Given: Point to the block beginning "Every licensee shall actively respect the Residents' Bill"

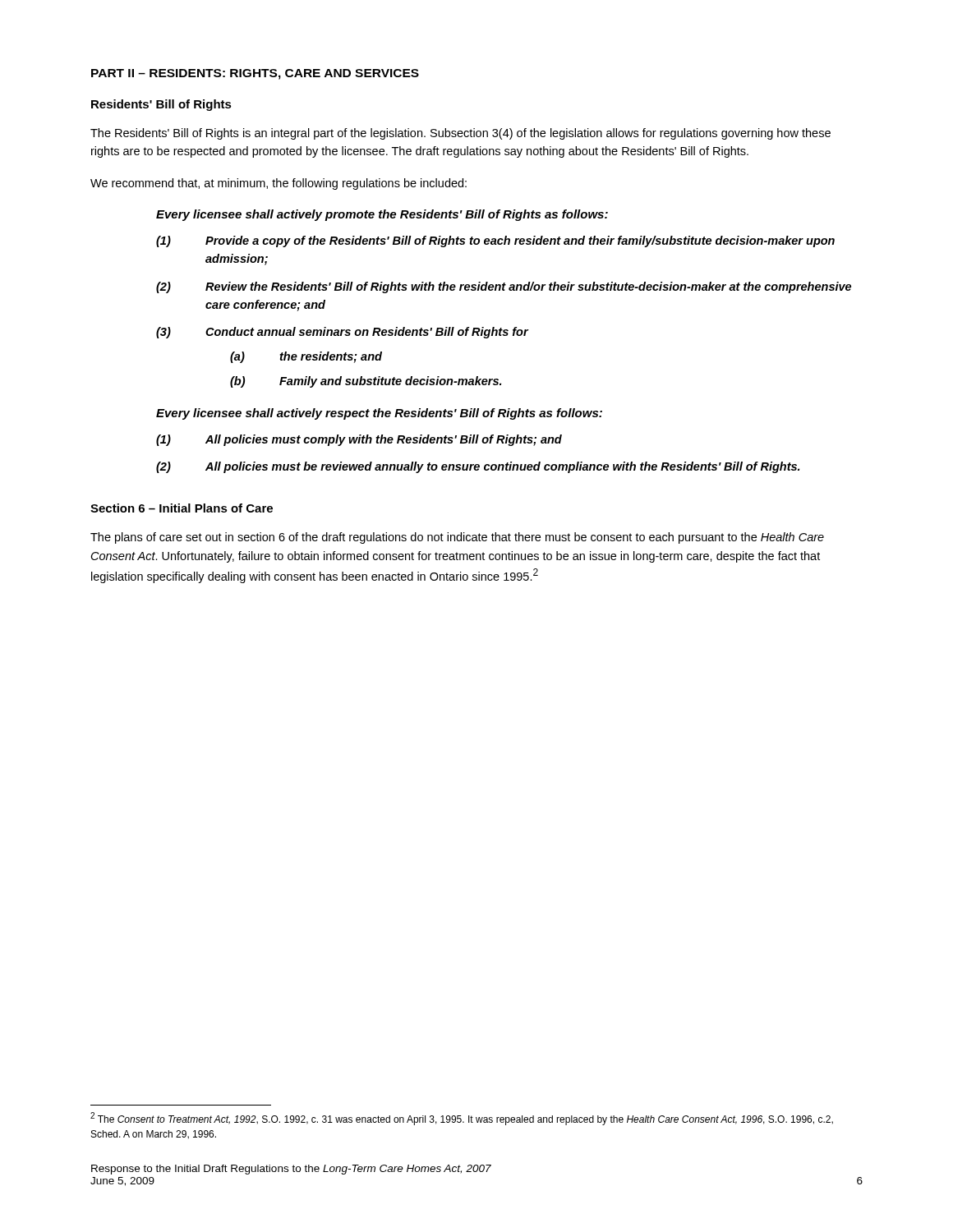Looking at the screenshot, I should pyautogui.click(x=379, y=412).
